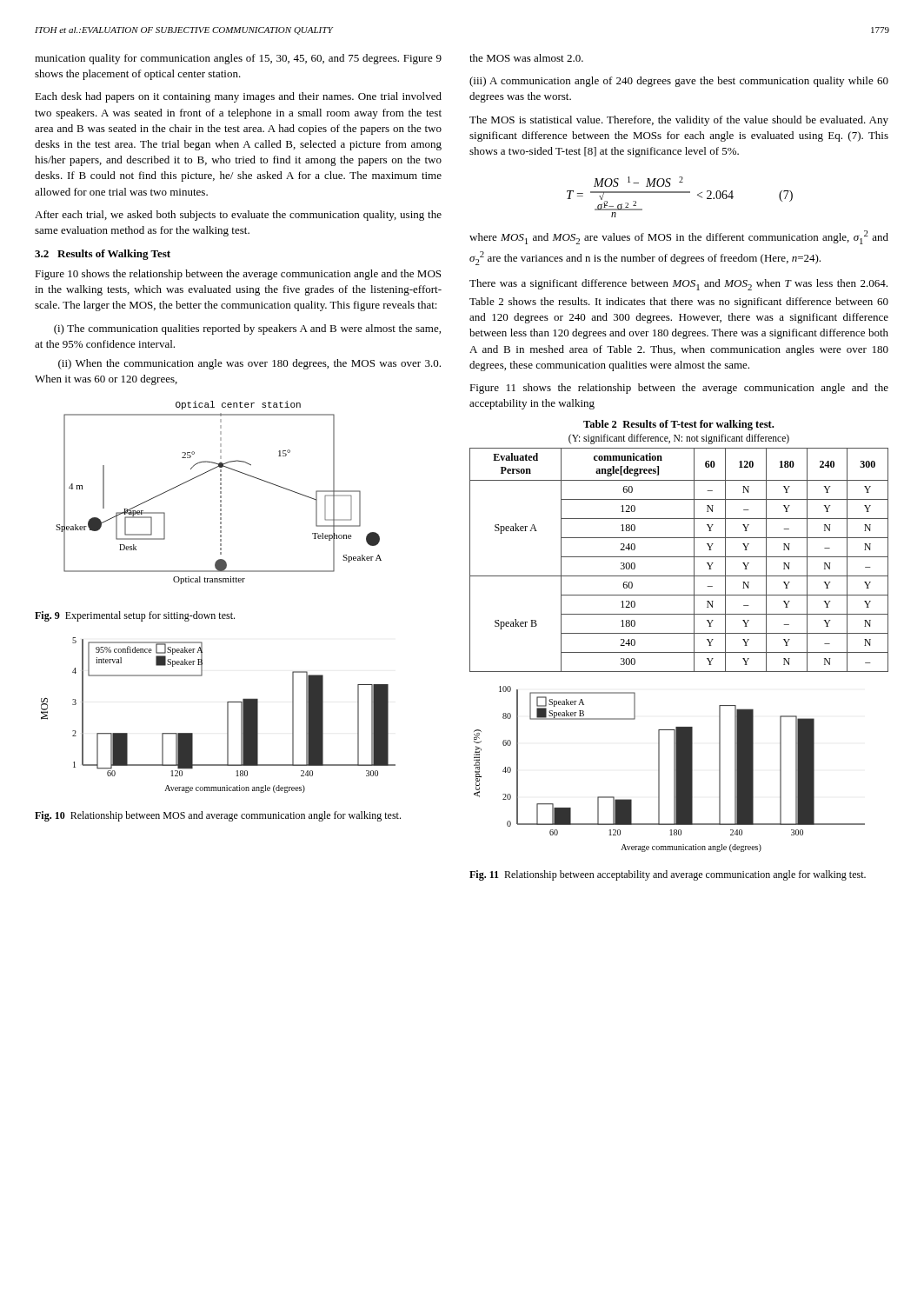Select the engineering diagram
The image size is (924, 1304).
[238, 502]
